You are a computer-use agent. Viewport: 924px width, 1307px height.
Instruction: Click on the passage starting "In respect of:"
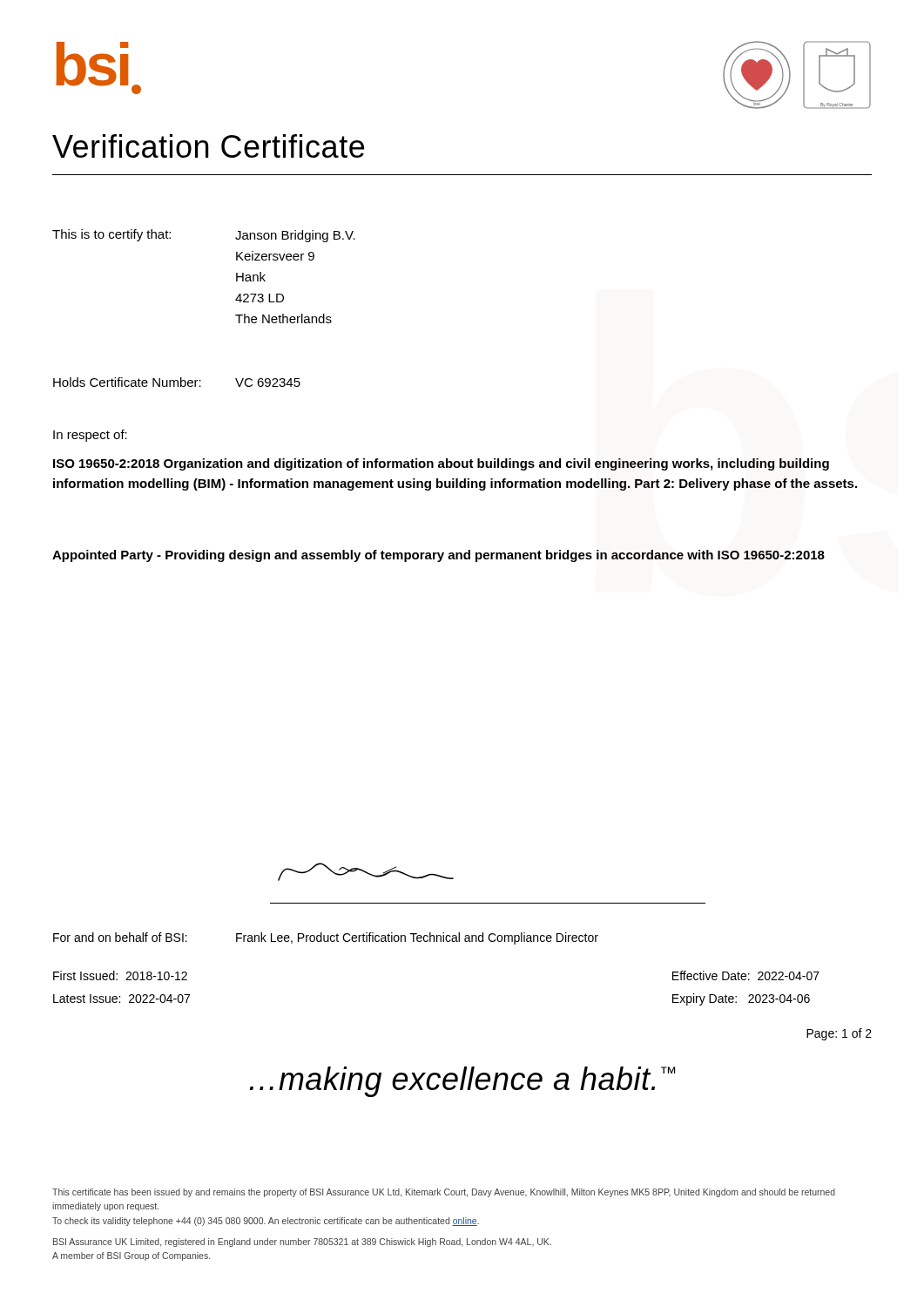90,434
